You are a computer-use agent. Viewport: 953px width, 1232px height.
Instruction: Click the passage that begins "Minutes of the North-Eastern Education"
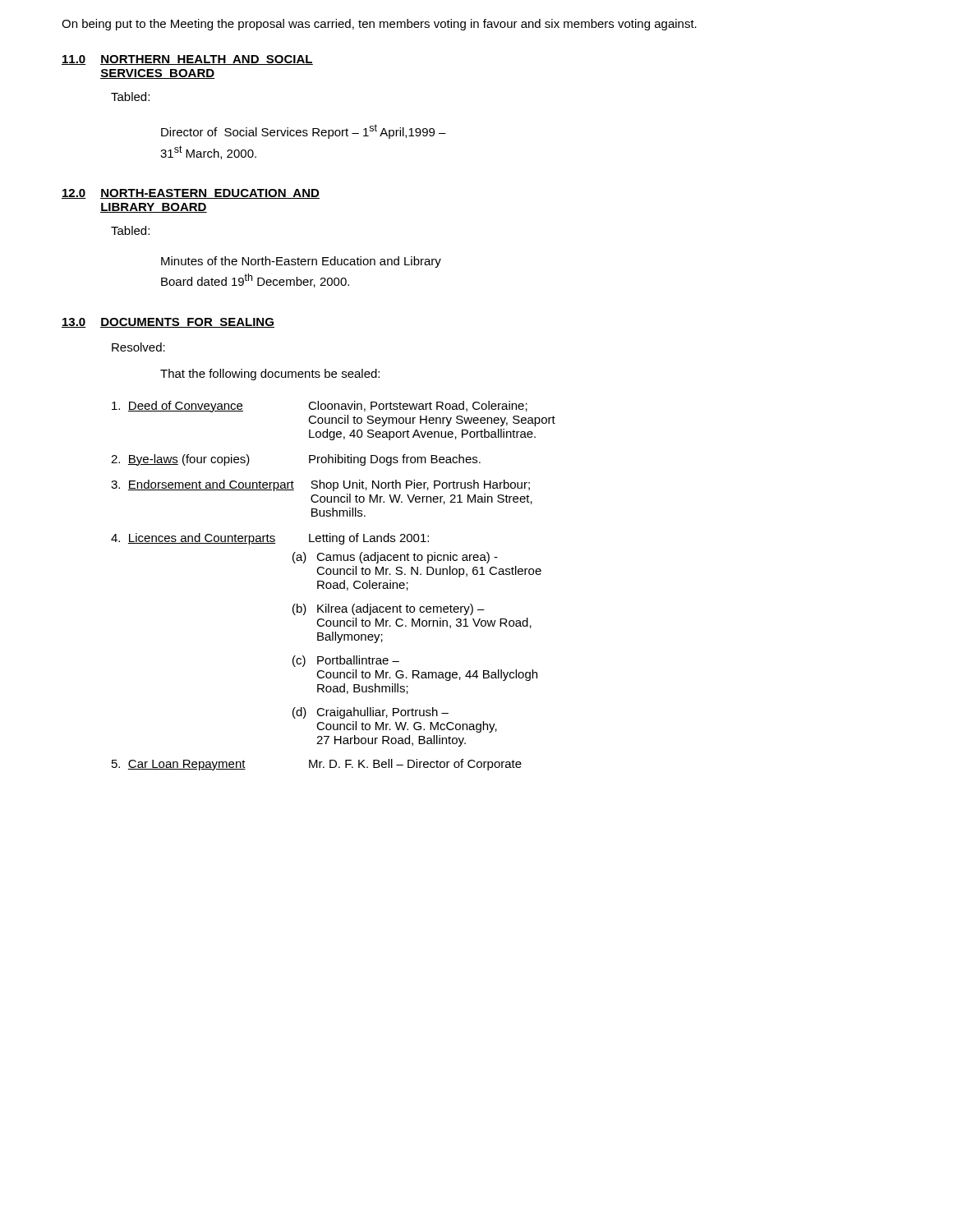[x=301, y=271]
